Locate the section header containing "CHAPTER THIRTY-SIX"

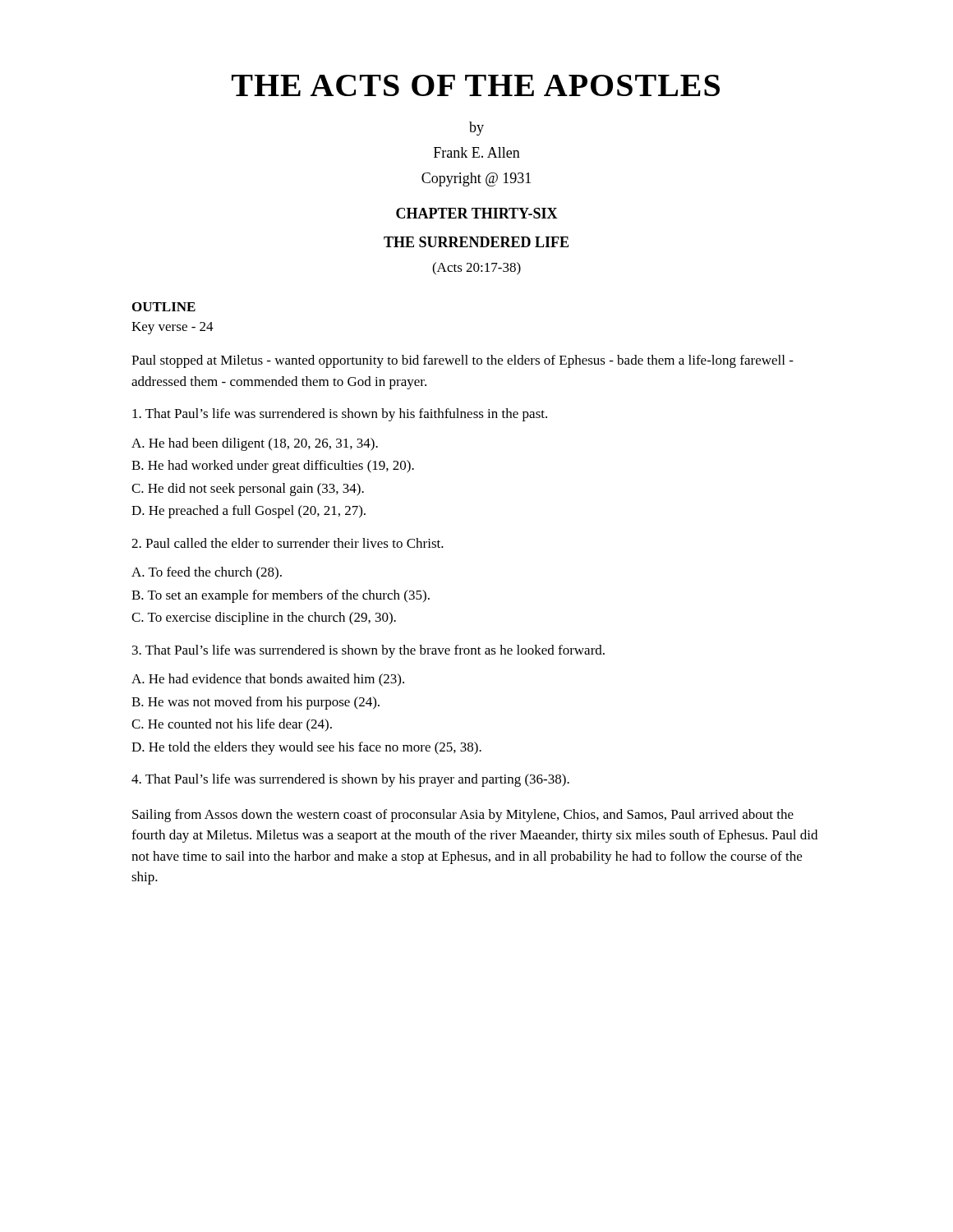[476, 214]
